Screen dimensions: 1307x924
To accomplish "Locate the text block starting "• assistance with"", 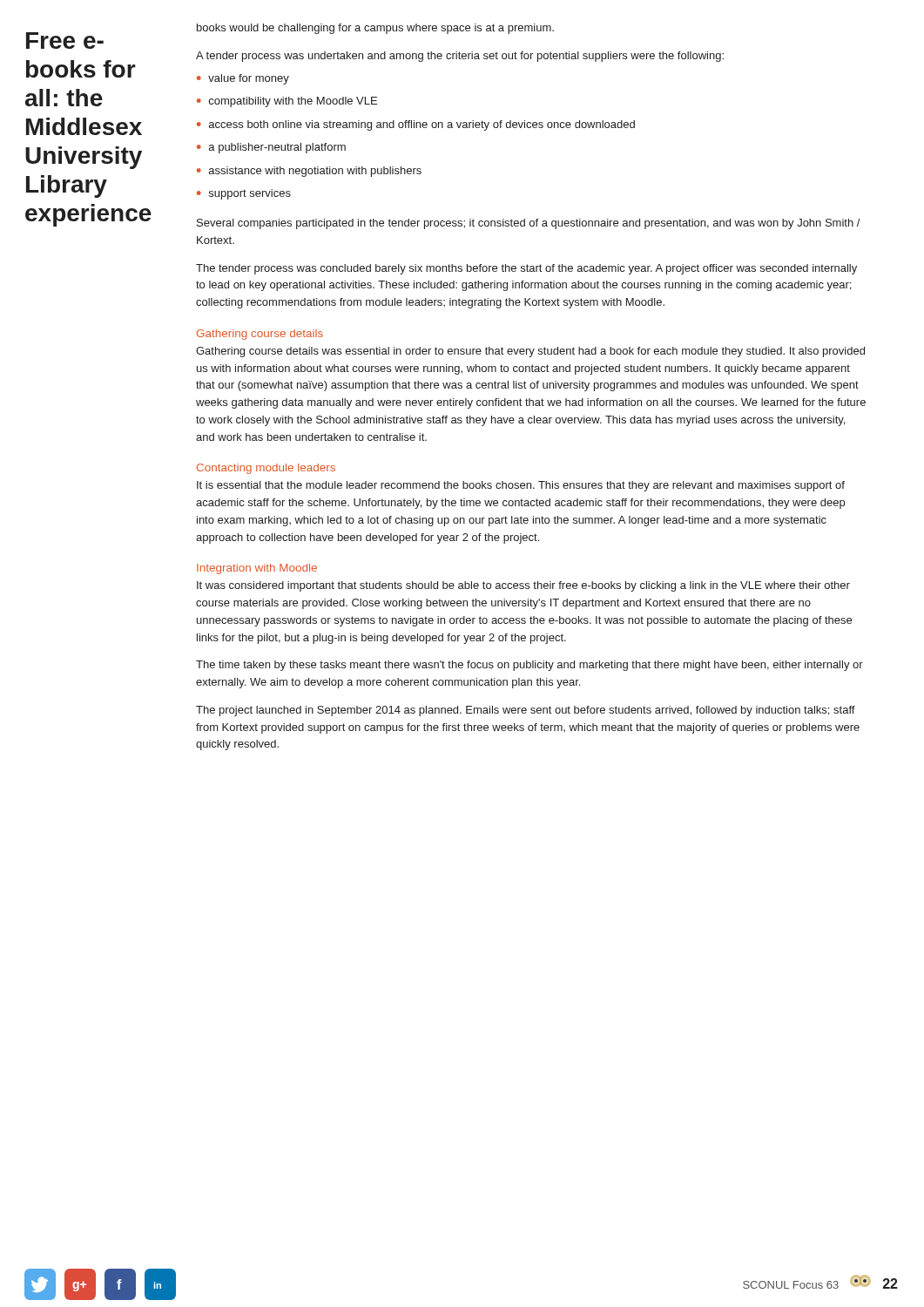I will tap(309, 171).
